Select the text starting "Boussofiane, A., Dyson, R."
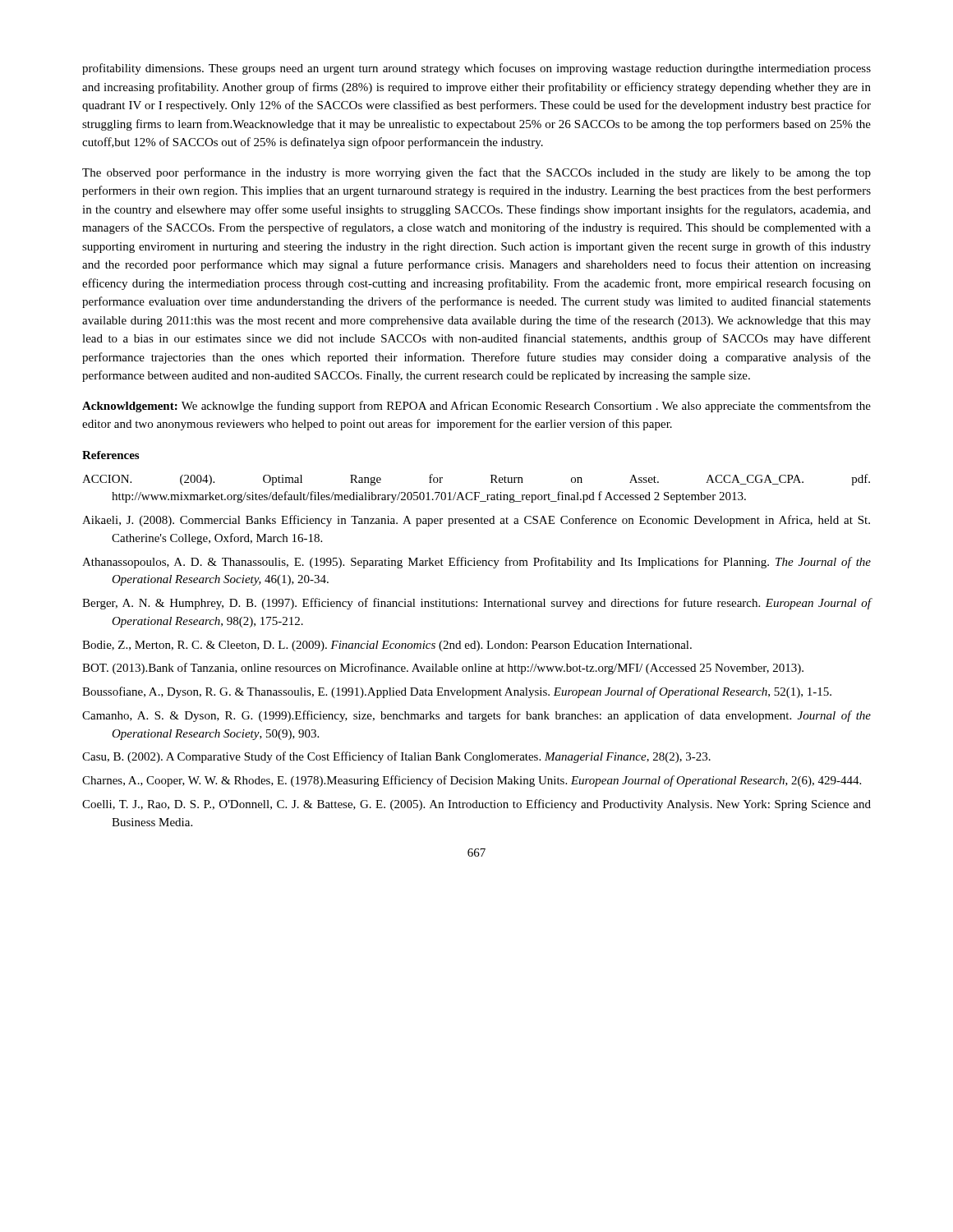Viewport: 953px width, 1232px height. coord(457,692)
